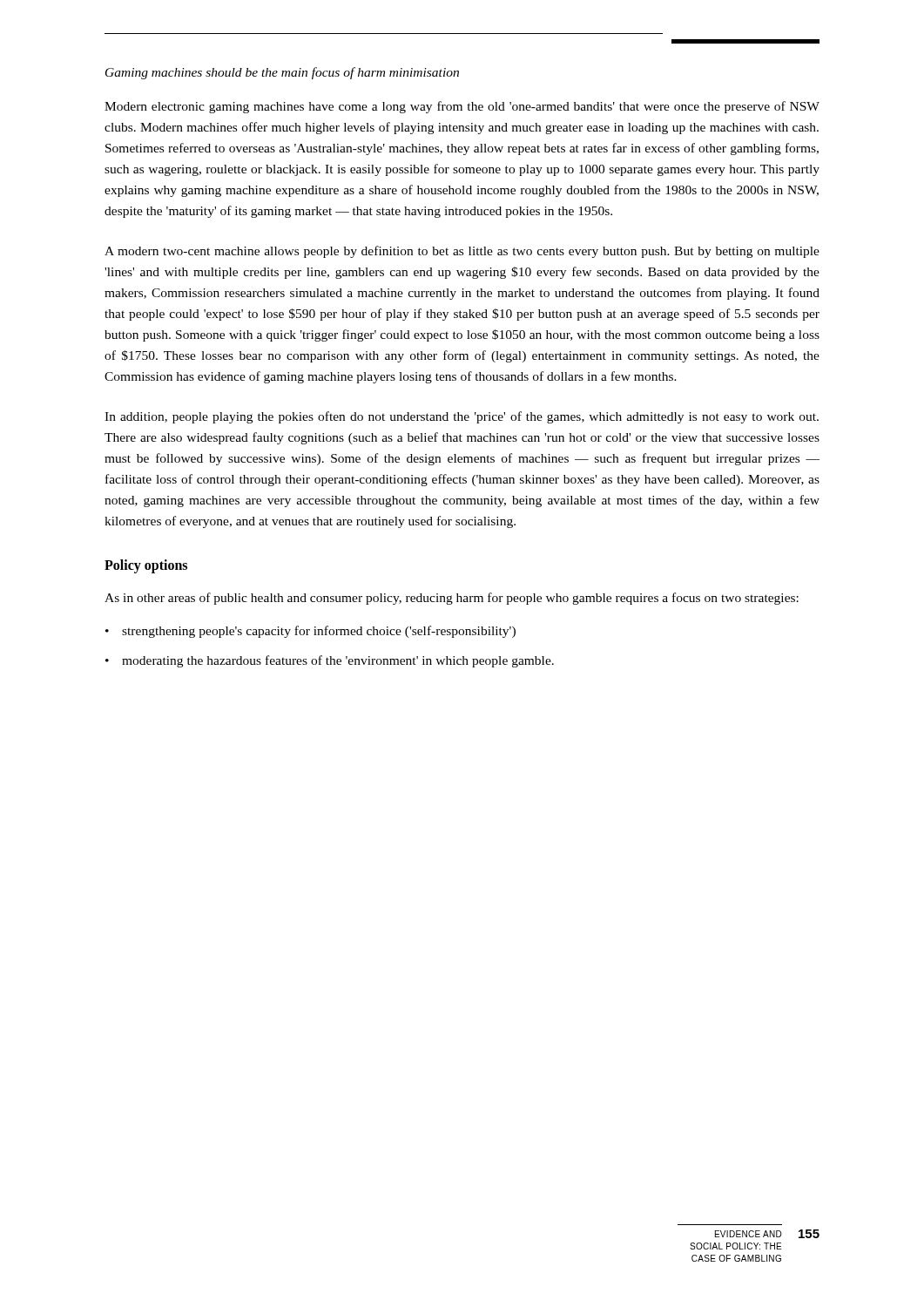Locate the section header that reads "Policy options"
The height and width of the screenshot is (1307, 924).
pyautogui.click(x=146, y=565)
